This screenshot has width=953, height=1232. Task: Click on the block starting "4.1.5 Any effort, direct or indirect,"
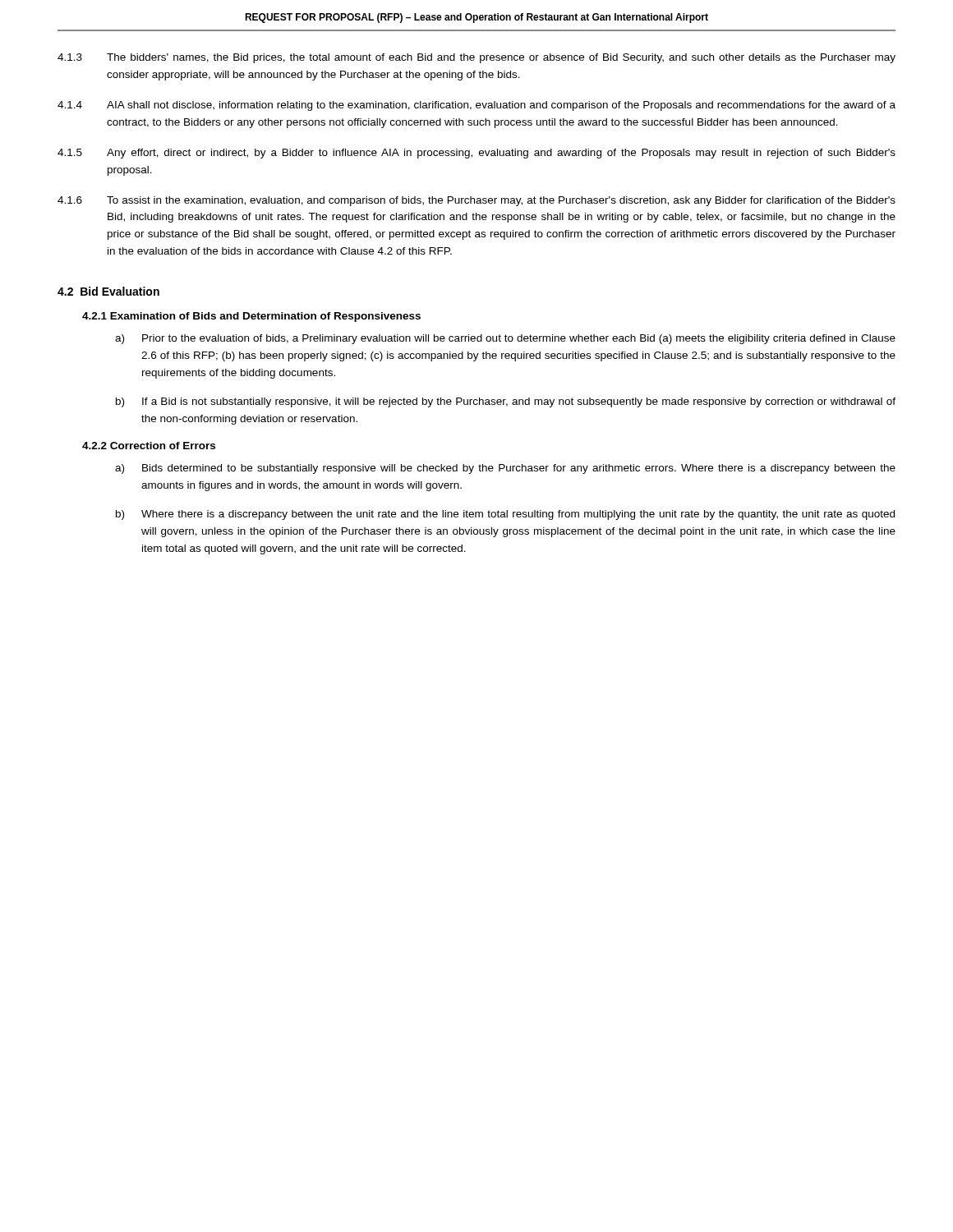point(476,161)
